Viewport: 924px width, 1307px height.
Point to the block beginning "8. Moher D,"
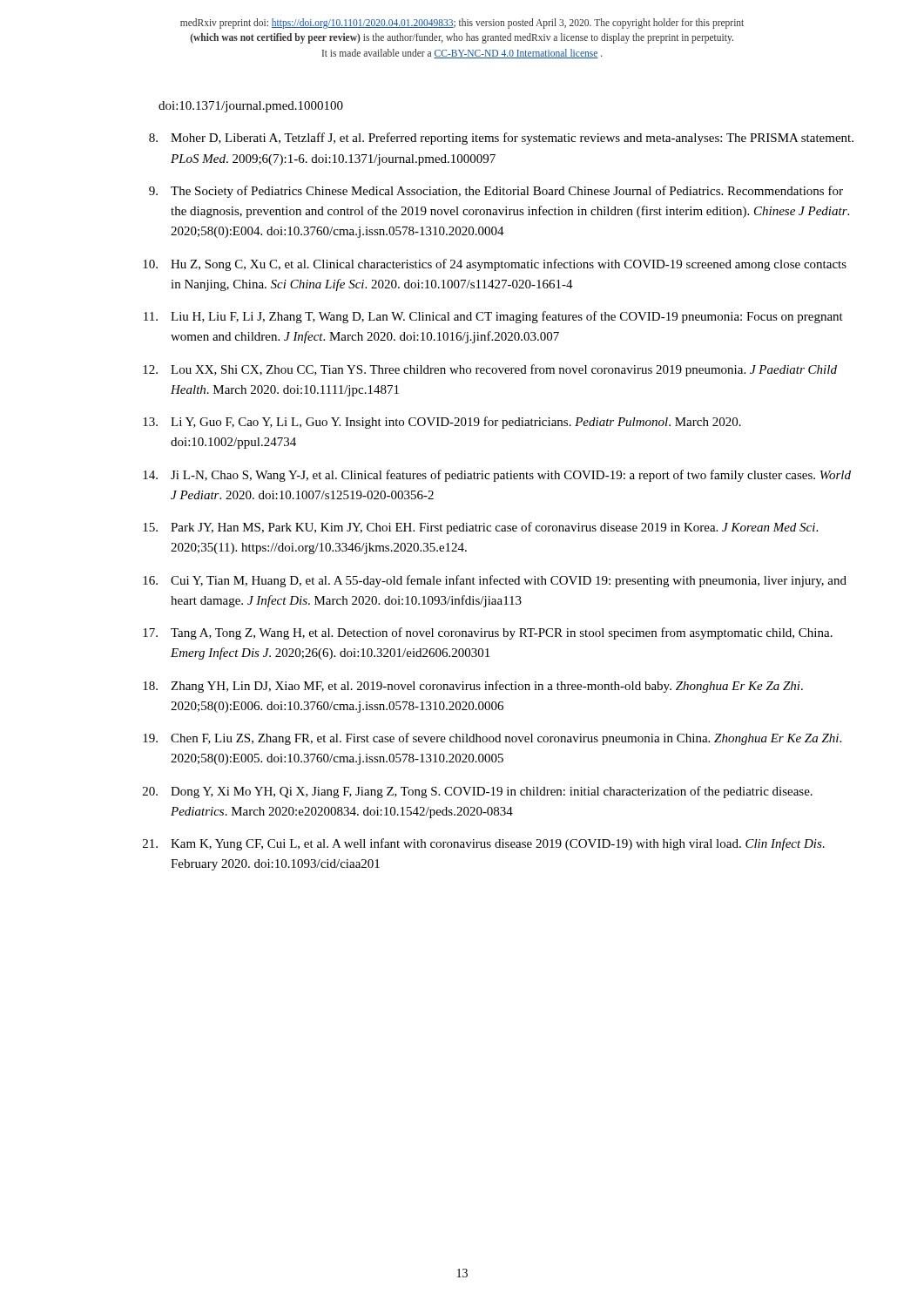click(x=484, y=149)
